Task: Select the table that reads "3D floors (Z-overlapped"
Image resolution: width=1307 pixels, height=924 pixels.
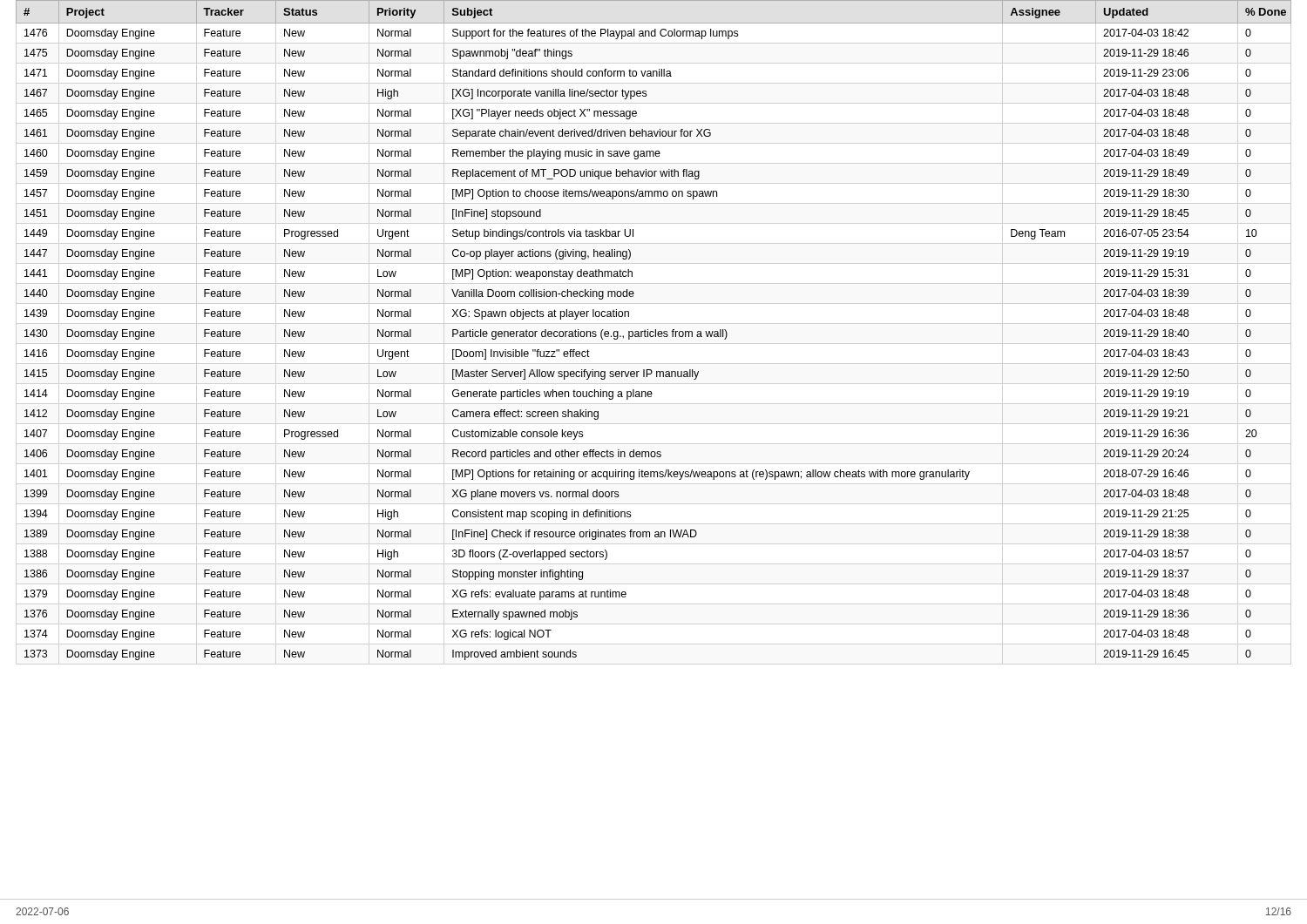Action: coord(654,332)
